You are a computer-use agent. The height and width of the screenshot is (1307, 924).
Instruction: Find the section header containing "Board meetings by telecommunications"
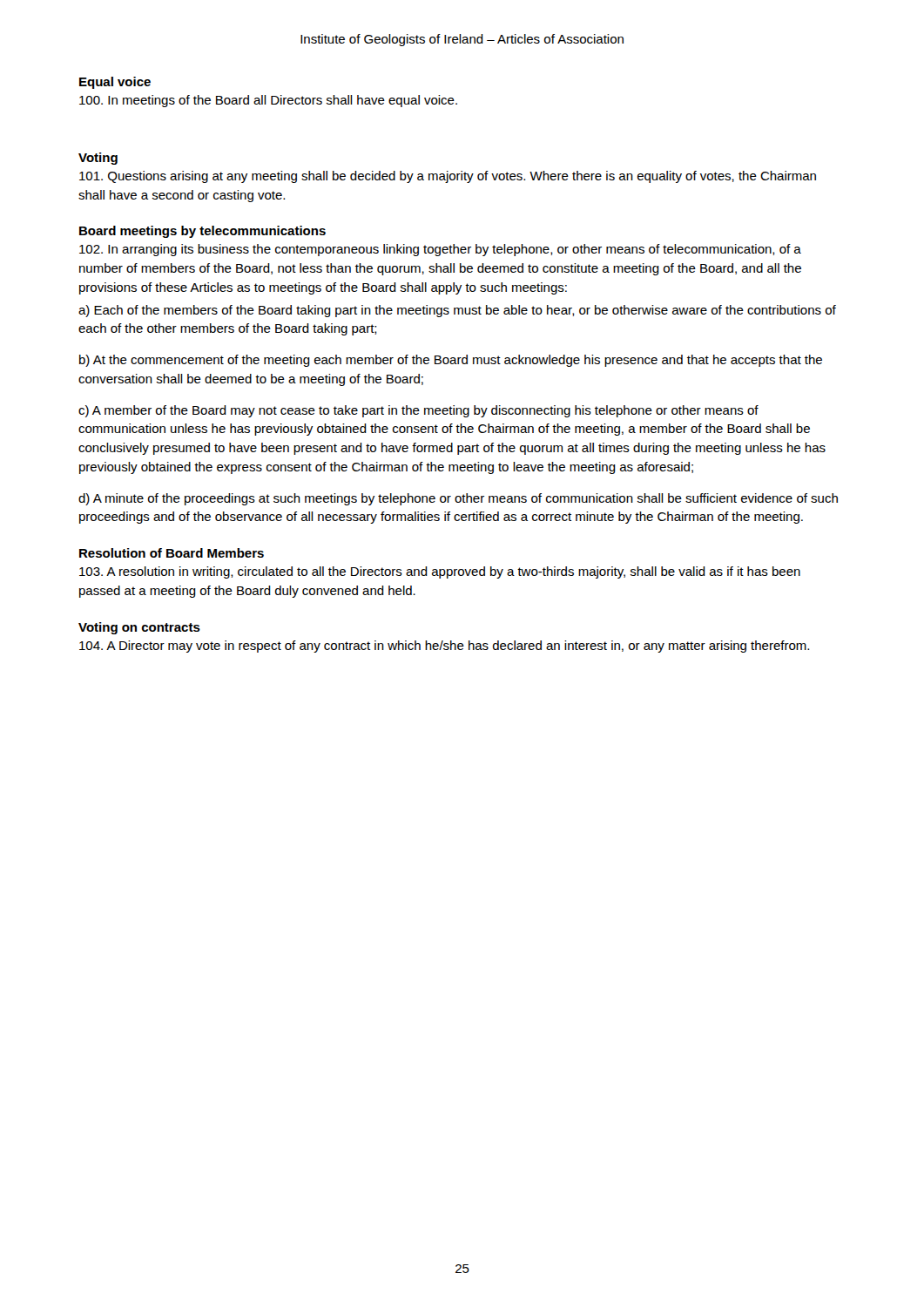[x=202, y=231]
